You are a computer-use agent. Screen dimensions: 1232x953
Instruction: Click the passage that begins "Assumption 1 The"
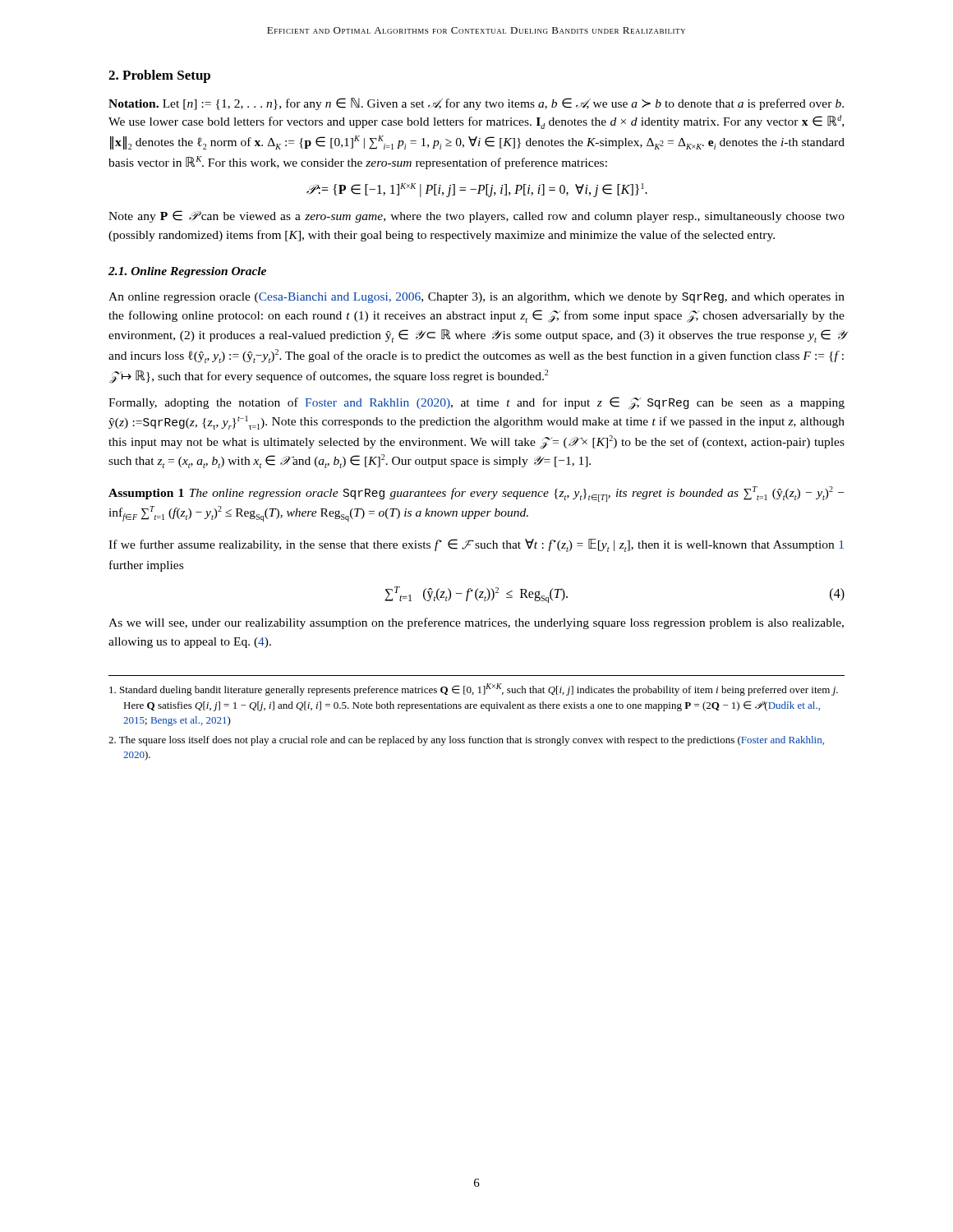pos(476,504)
